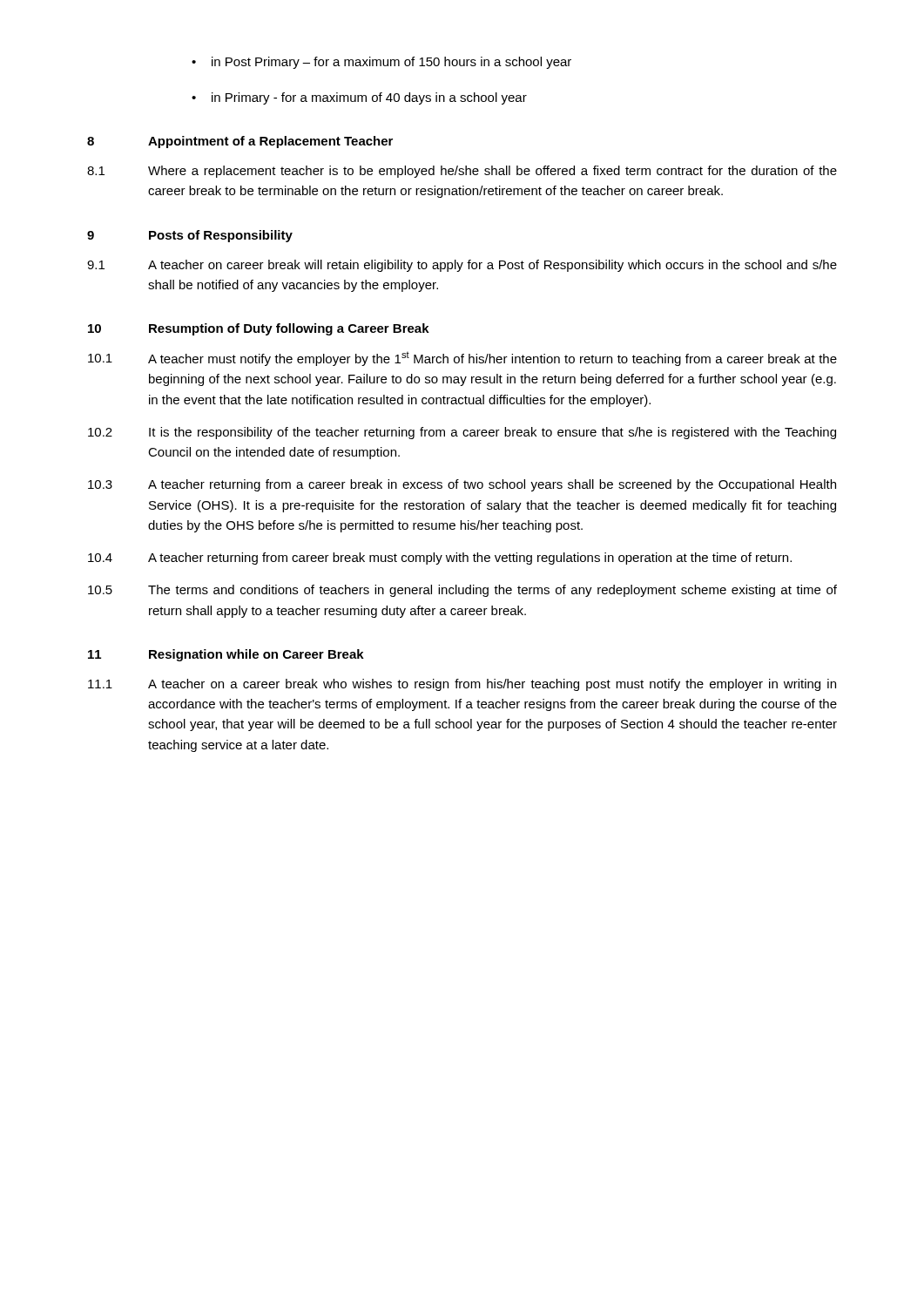Find the block starting "2 It is the responsibility of the teacher"
The height and width of the screenshot is (1307, 924).
pyautogui.click(x=462, y=442)
